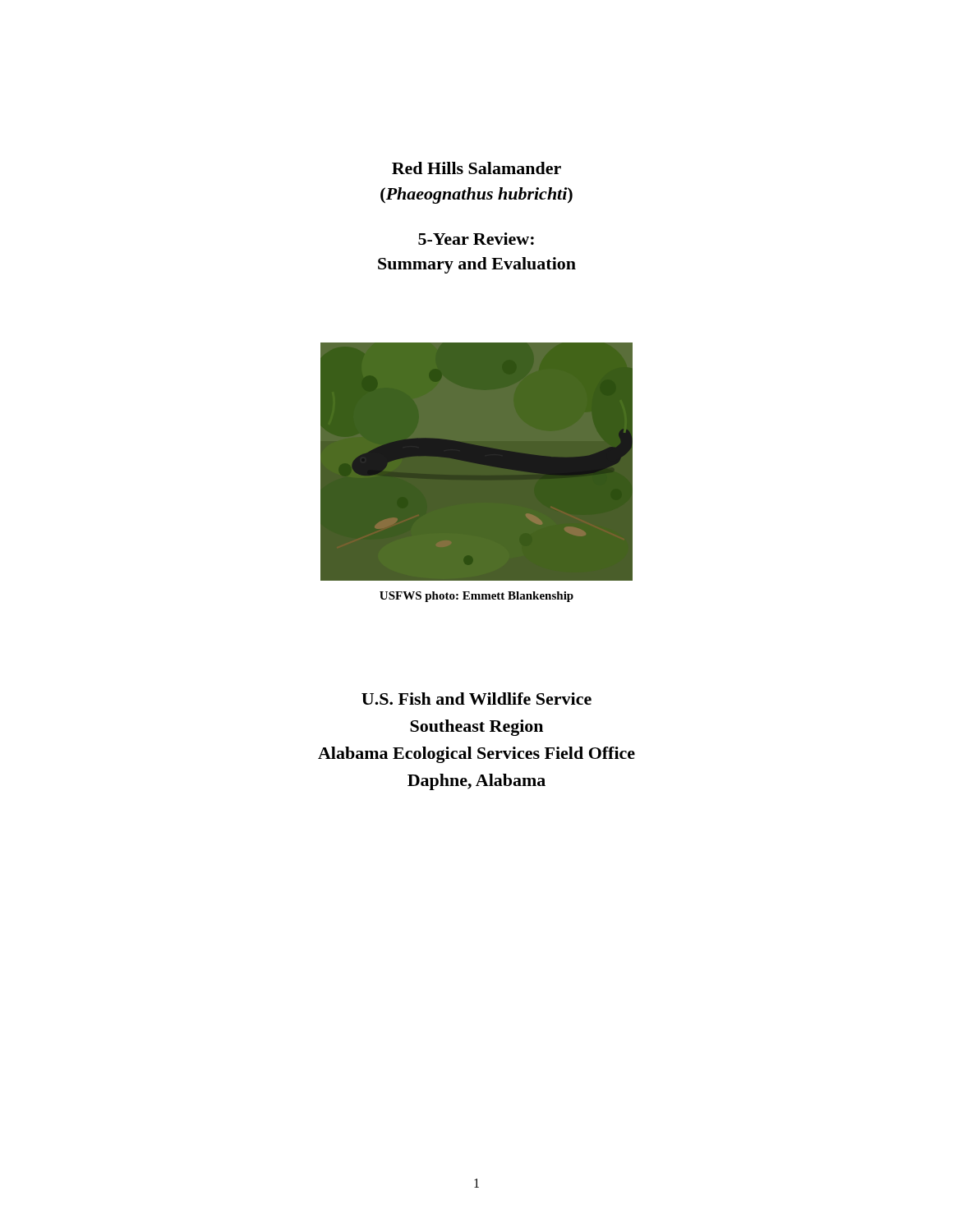The image size is (953, 1232).
Task: Locate the text "USFWS photo: Emmett Blankenship"
Action: click(476, 596)
